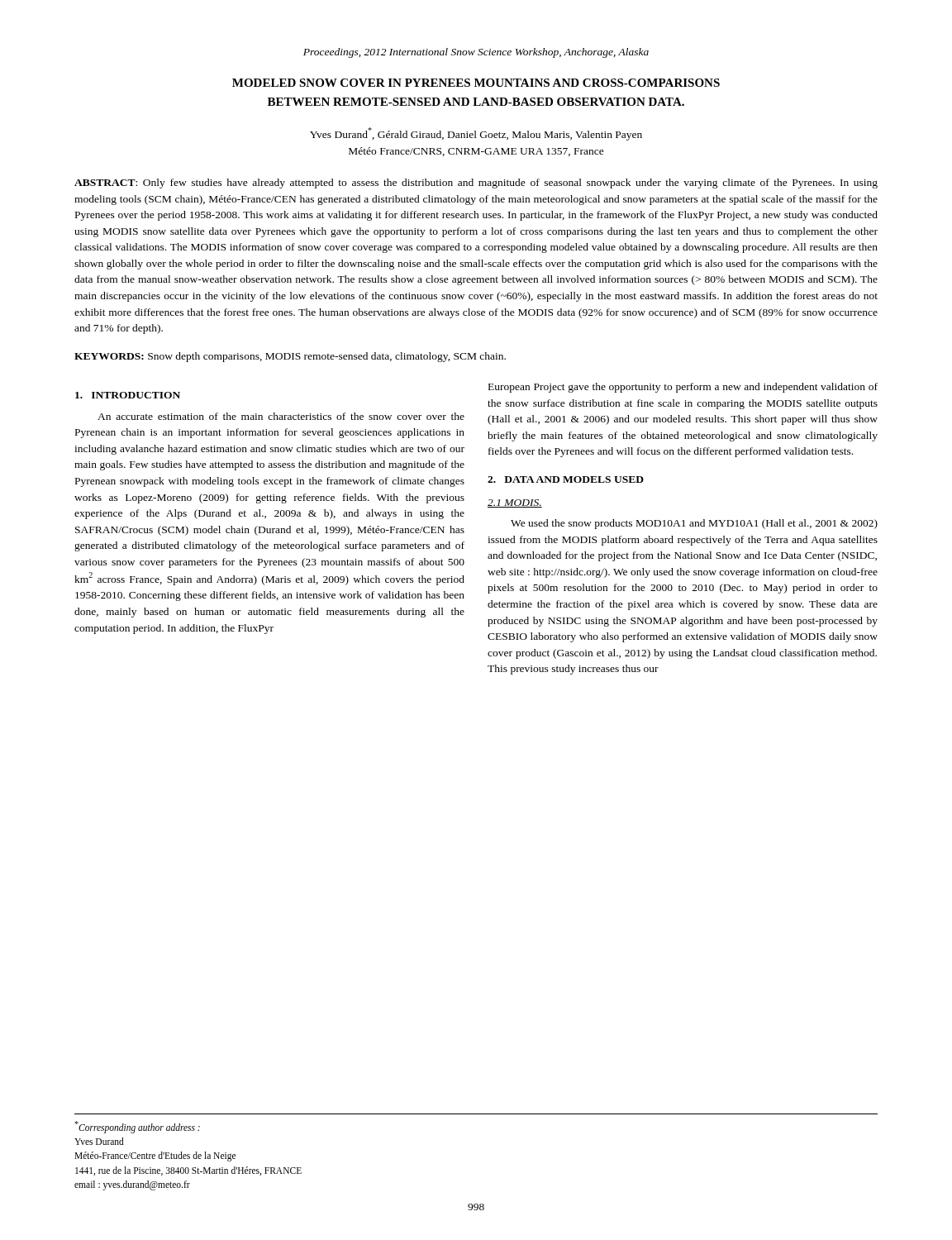Point to the passage starting "2.1 MODIS."
The image size is (952, 1240).
[x=515, y=502]
